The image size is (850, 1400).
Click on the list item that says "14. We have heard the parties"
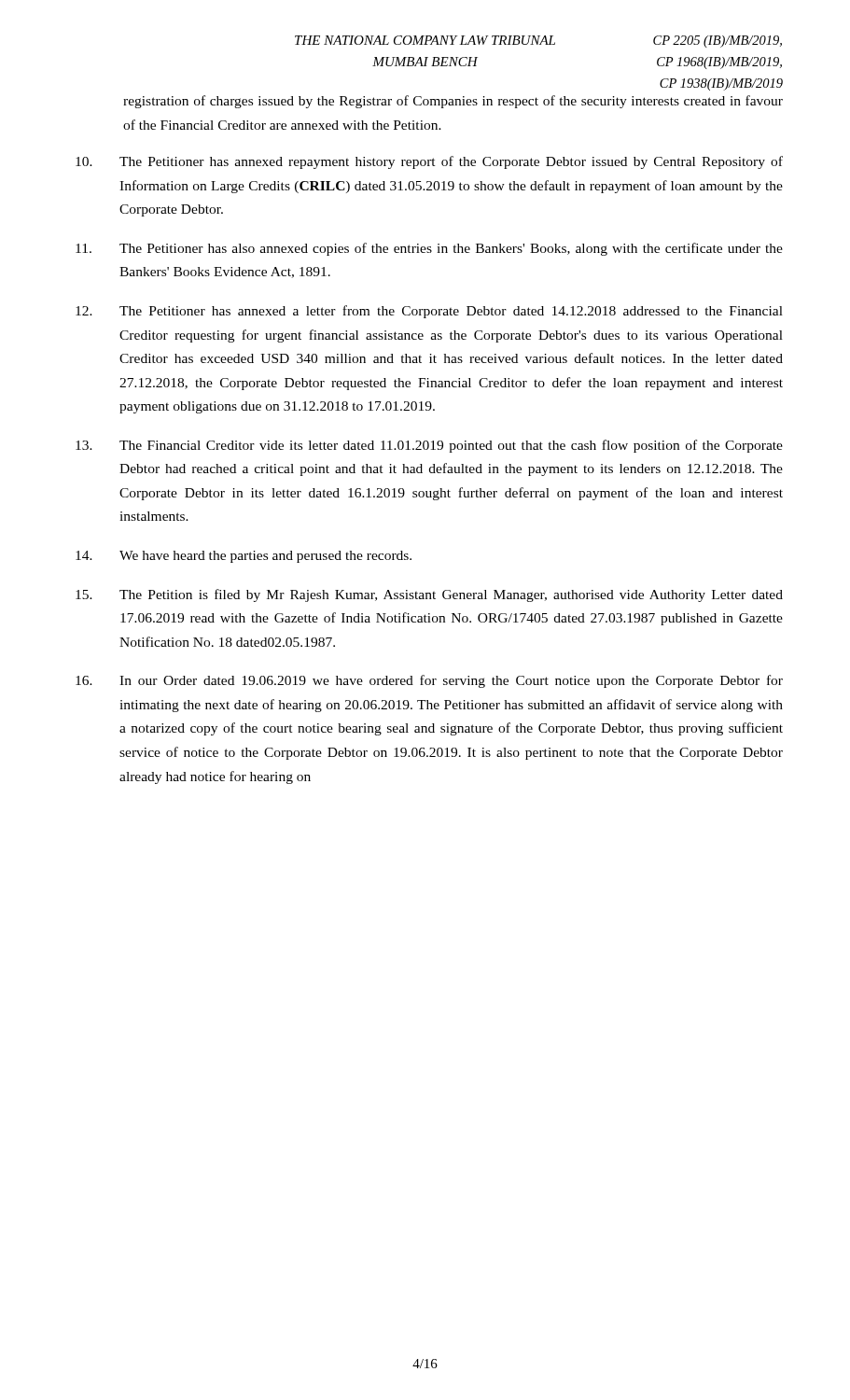pyautogui.click(x=244, y=557)
